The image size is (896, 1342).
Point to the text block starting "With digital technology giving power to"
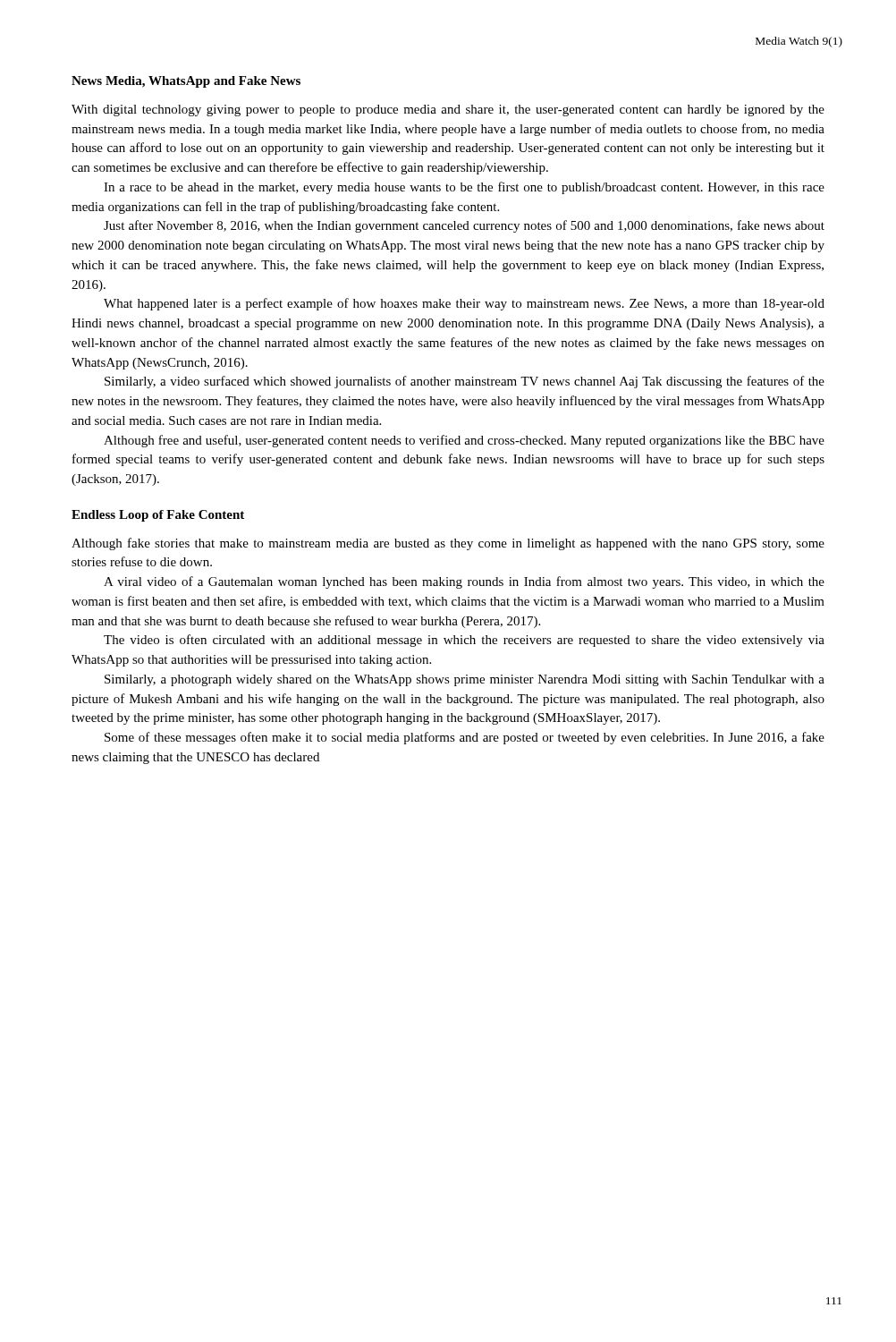(448, 295)
